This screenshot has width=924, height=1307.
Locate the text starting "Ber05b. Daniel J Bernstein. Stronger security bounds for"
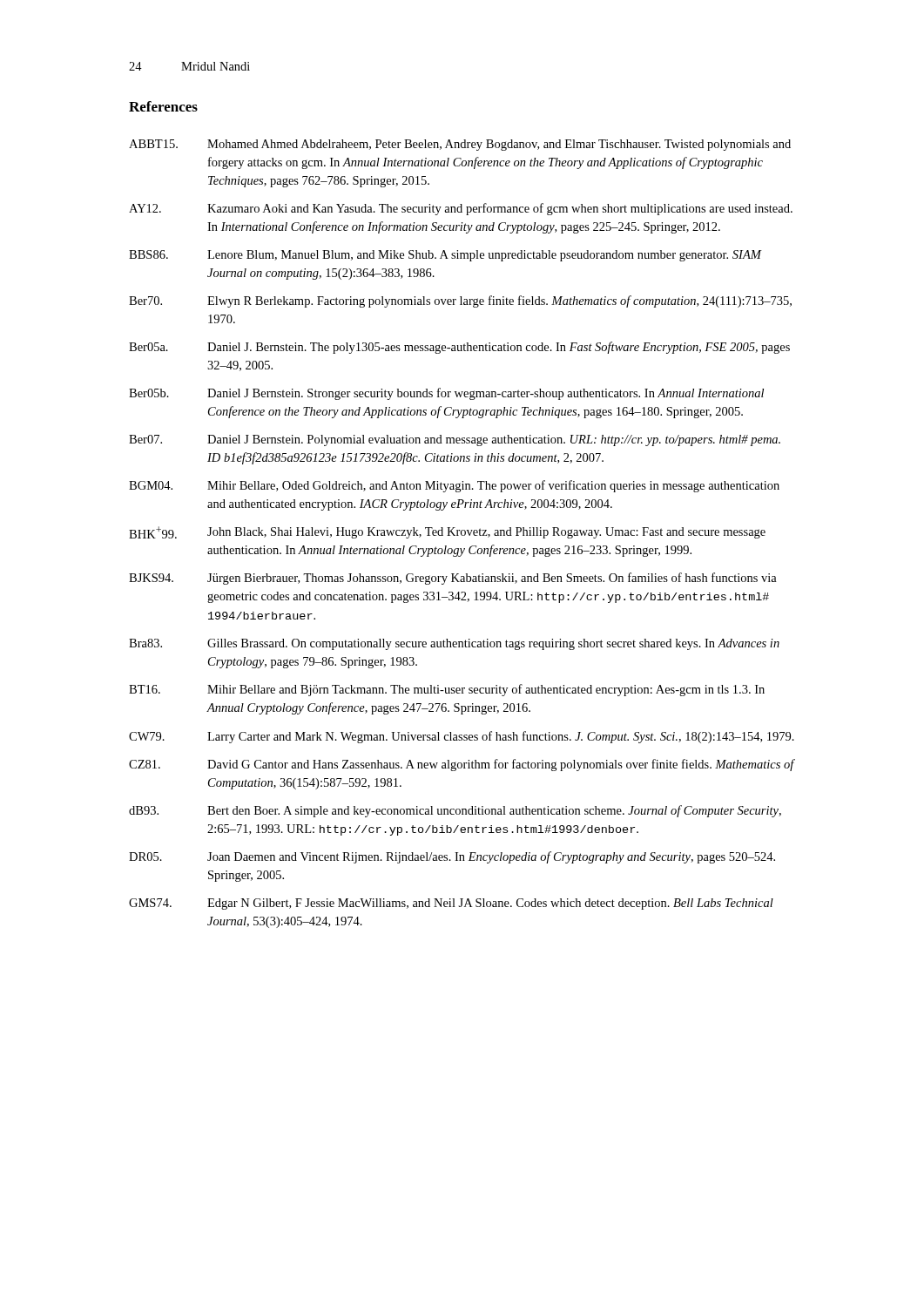462,403
